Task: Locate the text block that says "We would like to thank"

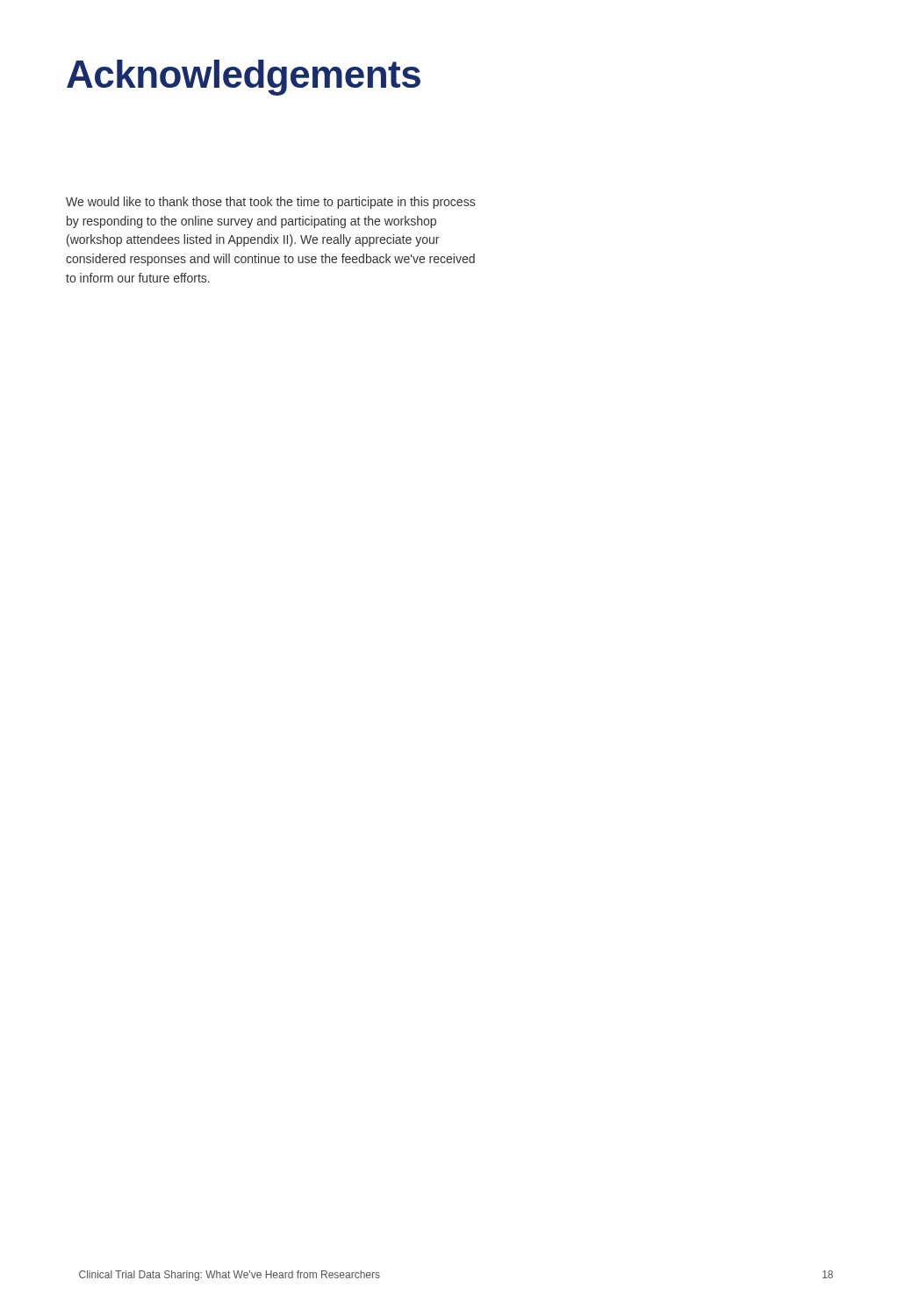Action: [271, 240]
